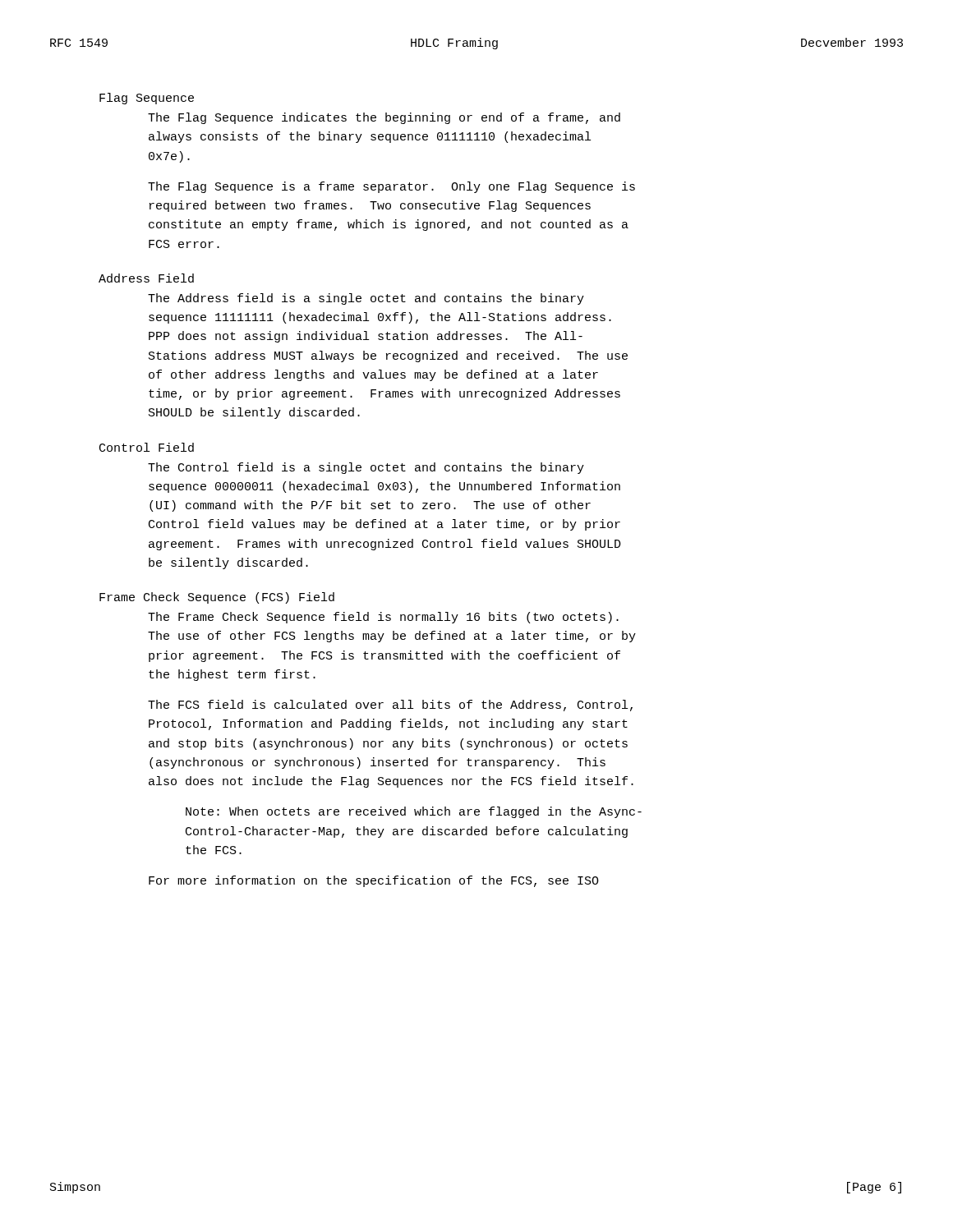Point to the text starting "The FCS field is calculated"
The width and height of the screenshot is (953, 1232).
[x=392, y=744]
